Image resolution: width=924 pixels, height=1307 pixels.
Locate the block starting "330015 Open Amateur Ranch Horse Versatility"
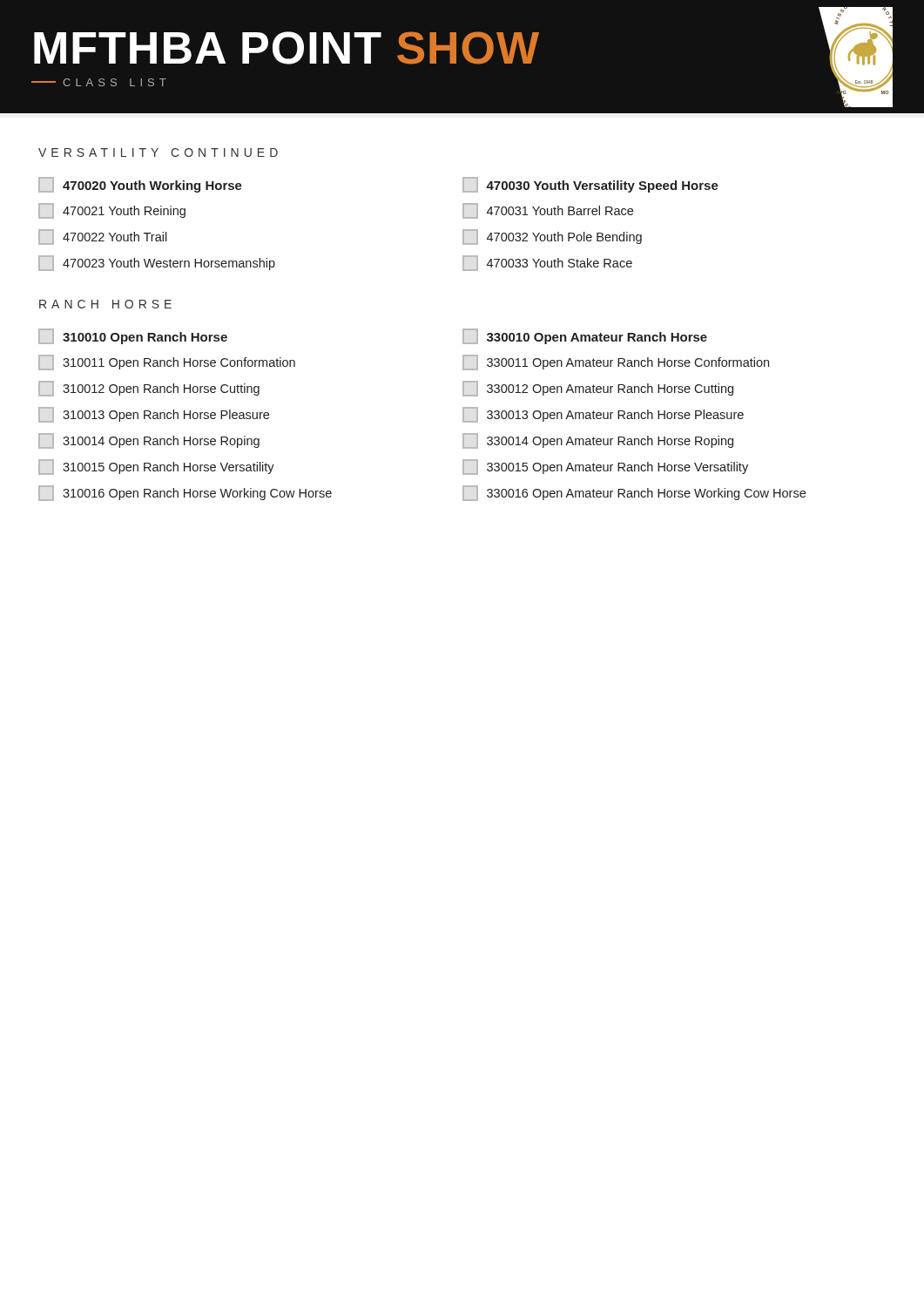[x=605, y=467]
